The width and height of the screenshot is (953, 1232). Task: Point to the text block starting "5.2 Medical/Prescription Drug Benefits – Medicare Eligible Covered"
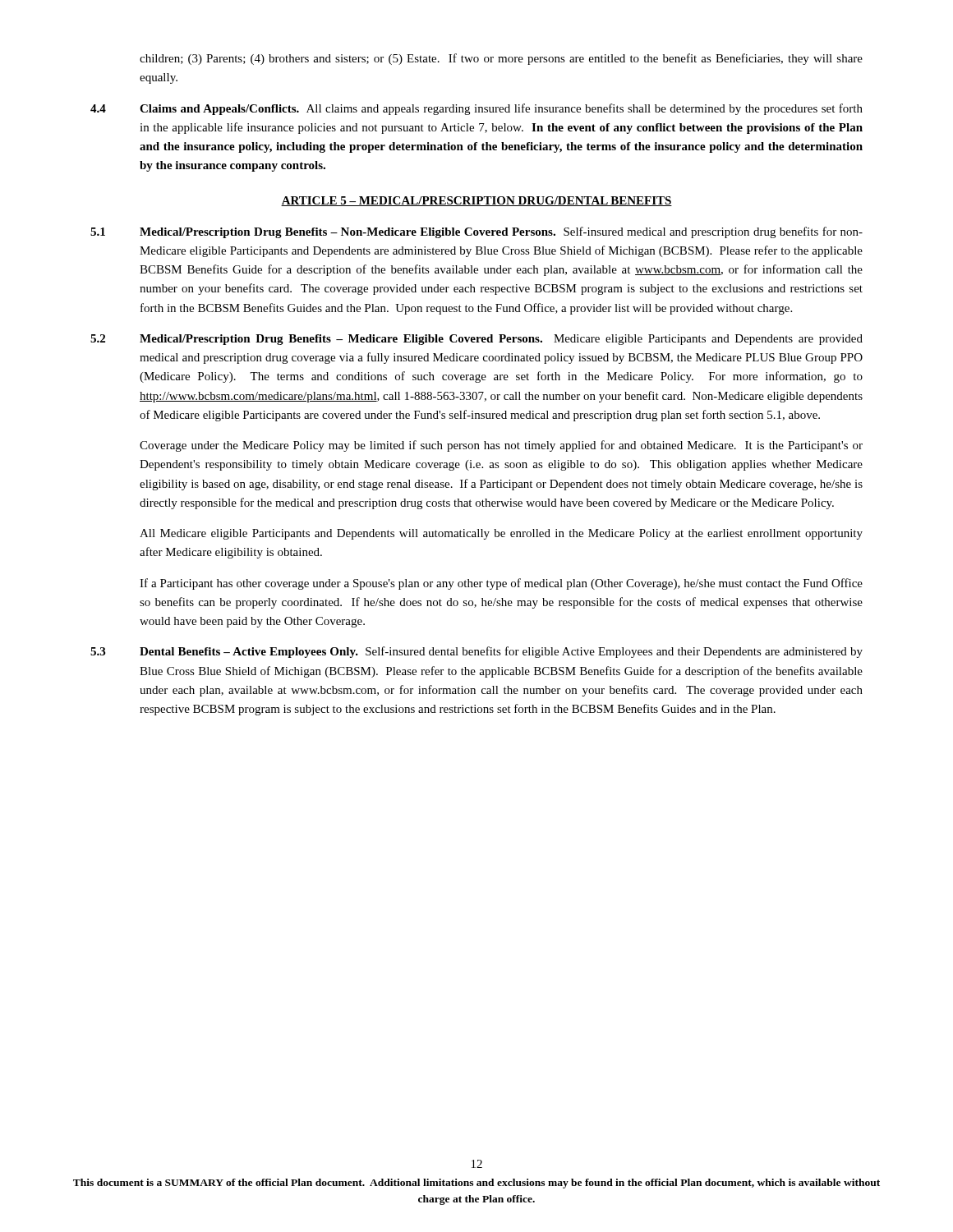tap(476, 377)
